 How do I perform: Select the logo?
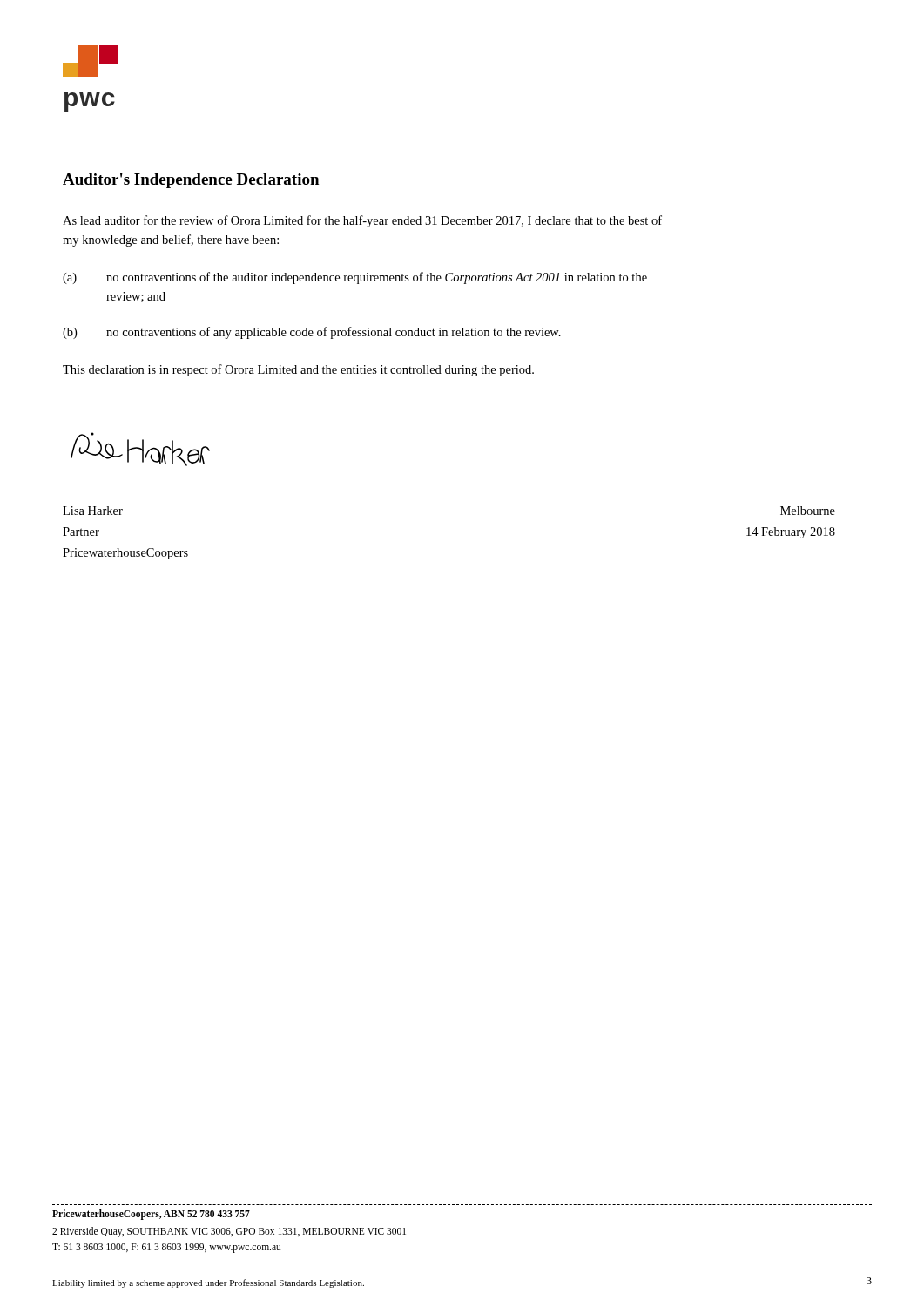pos(115,82)
